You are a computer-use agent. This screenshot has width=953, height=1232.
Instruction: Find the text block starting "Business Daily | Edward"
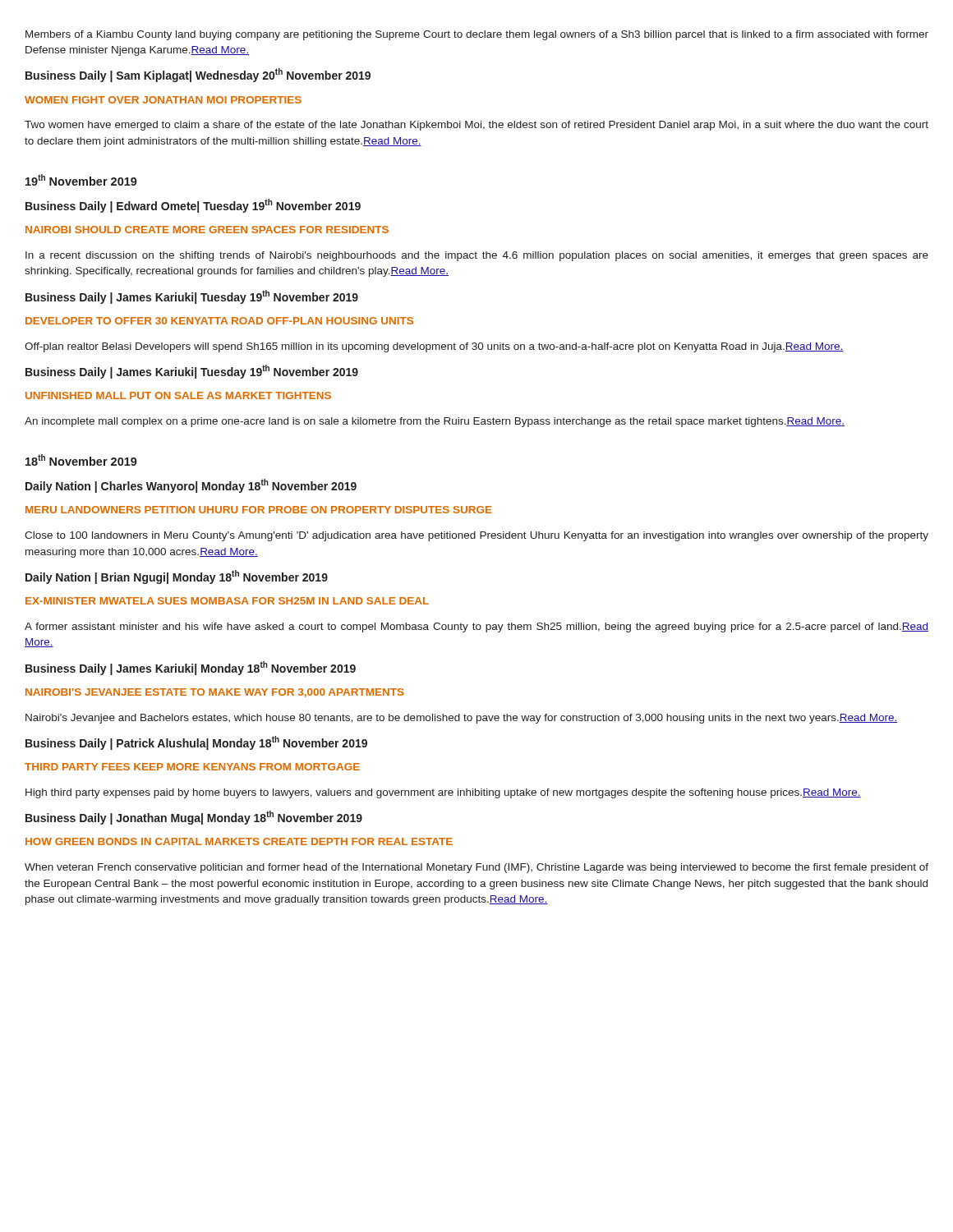tap(193, 206)
